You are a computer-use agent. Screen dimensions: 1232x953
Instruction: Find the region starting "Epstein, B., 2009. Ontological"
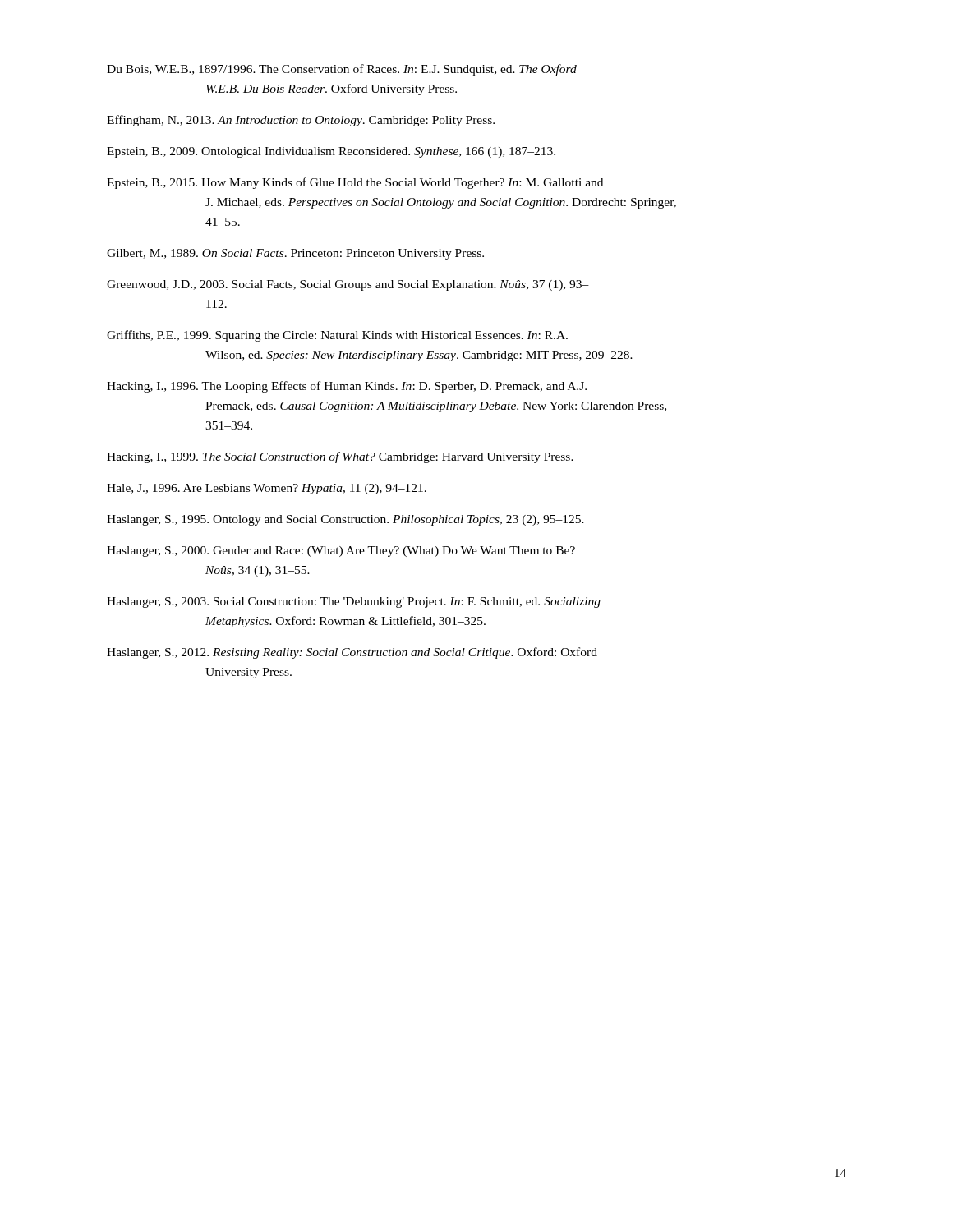pos(332,151)
